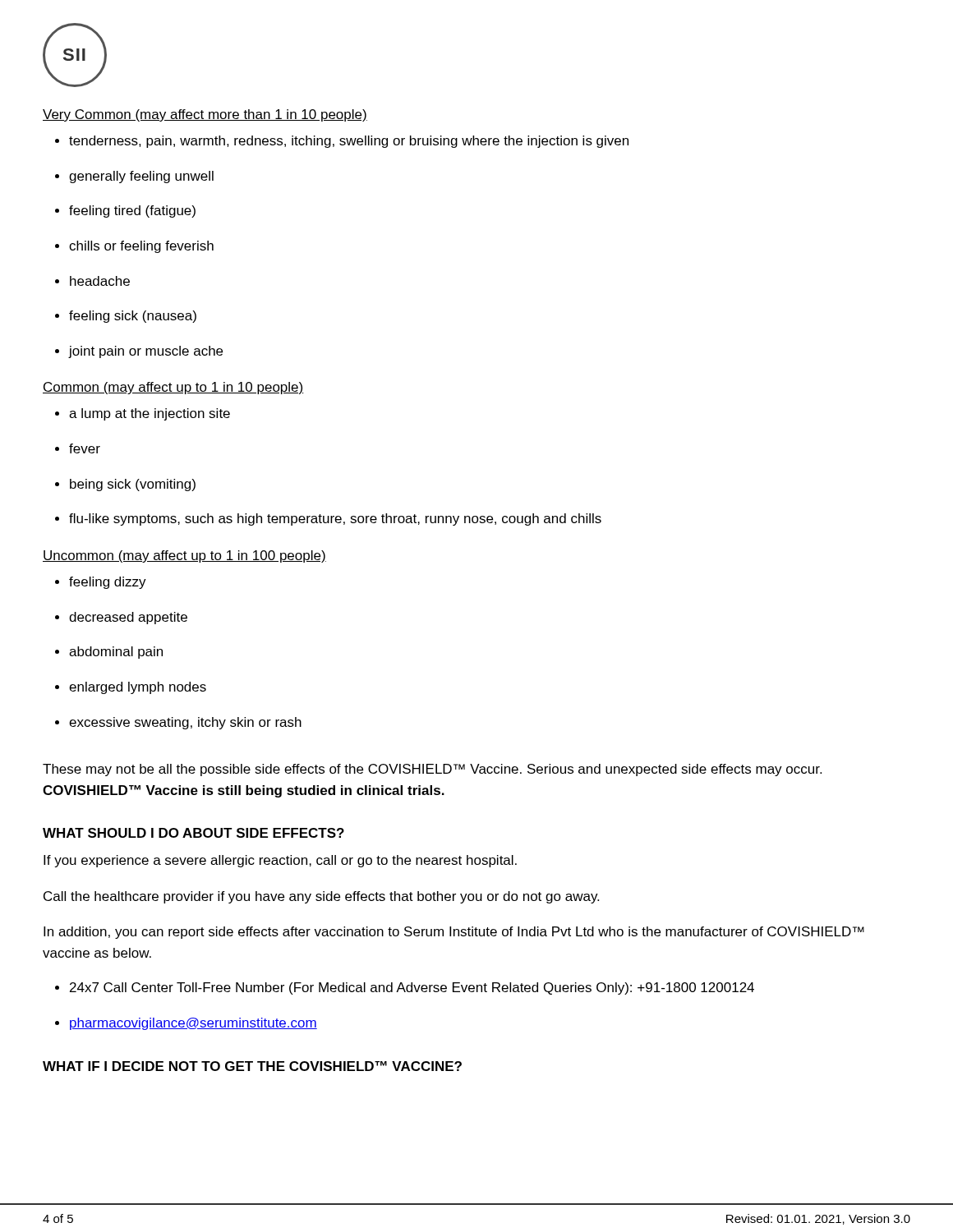Navigate to the element starting "joint pain or muscle"
The image size is (953, 1232).
pyautogui.click(x=139, y=352)
